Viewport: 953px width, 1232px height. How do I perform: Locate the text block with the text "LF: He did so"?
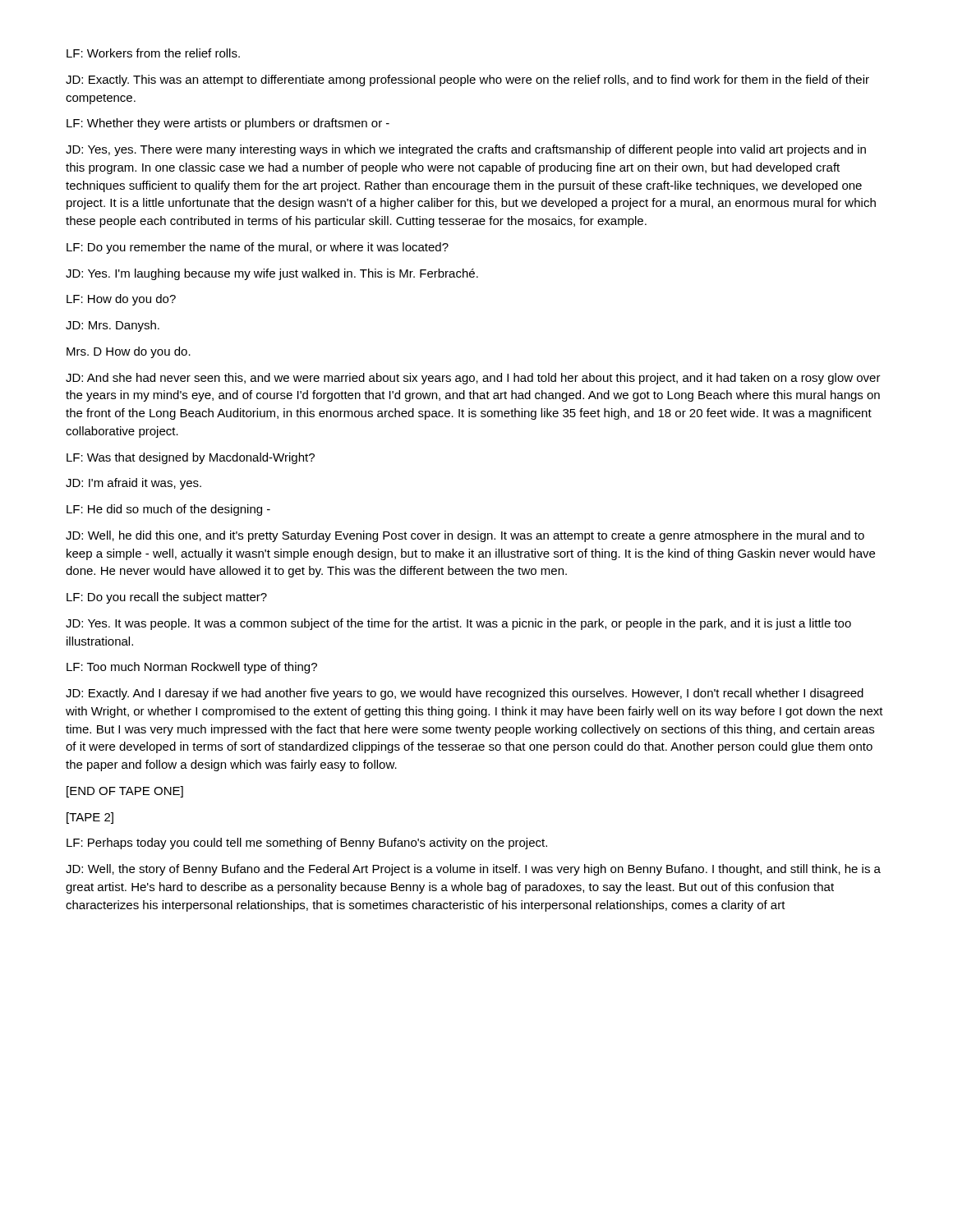pos(168,509)
